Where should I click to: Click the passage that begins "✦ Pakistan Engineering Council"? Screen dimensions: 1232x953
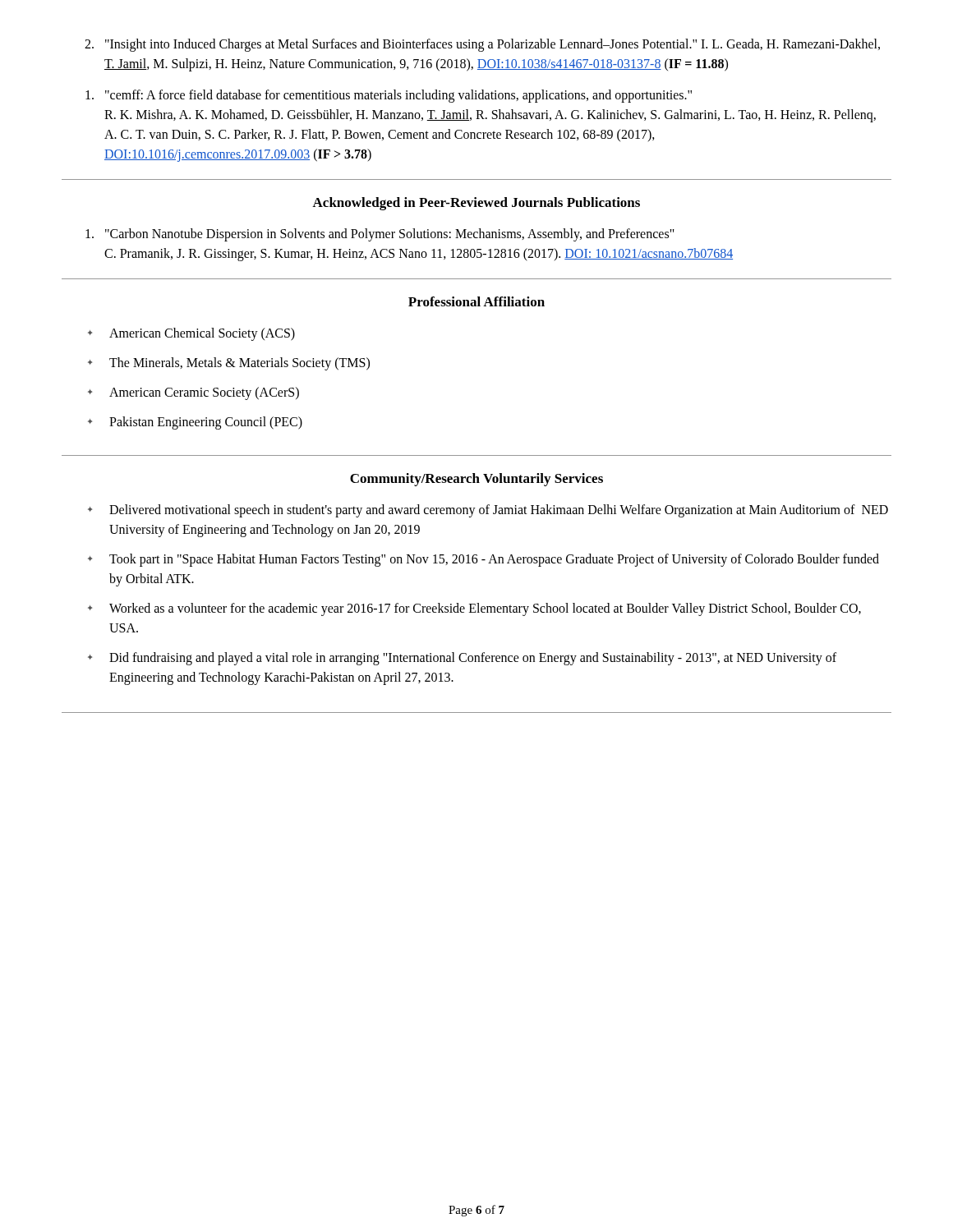(195, 423)
